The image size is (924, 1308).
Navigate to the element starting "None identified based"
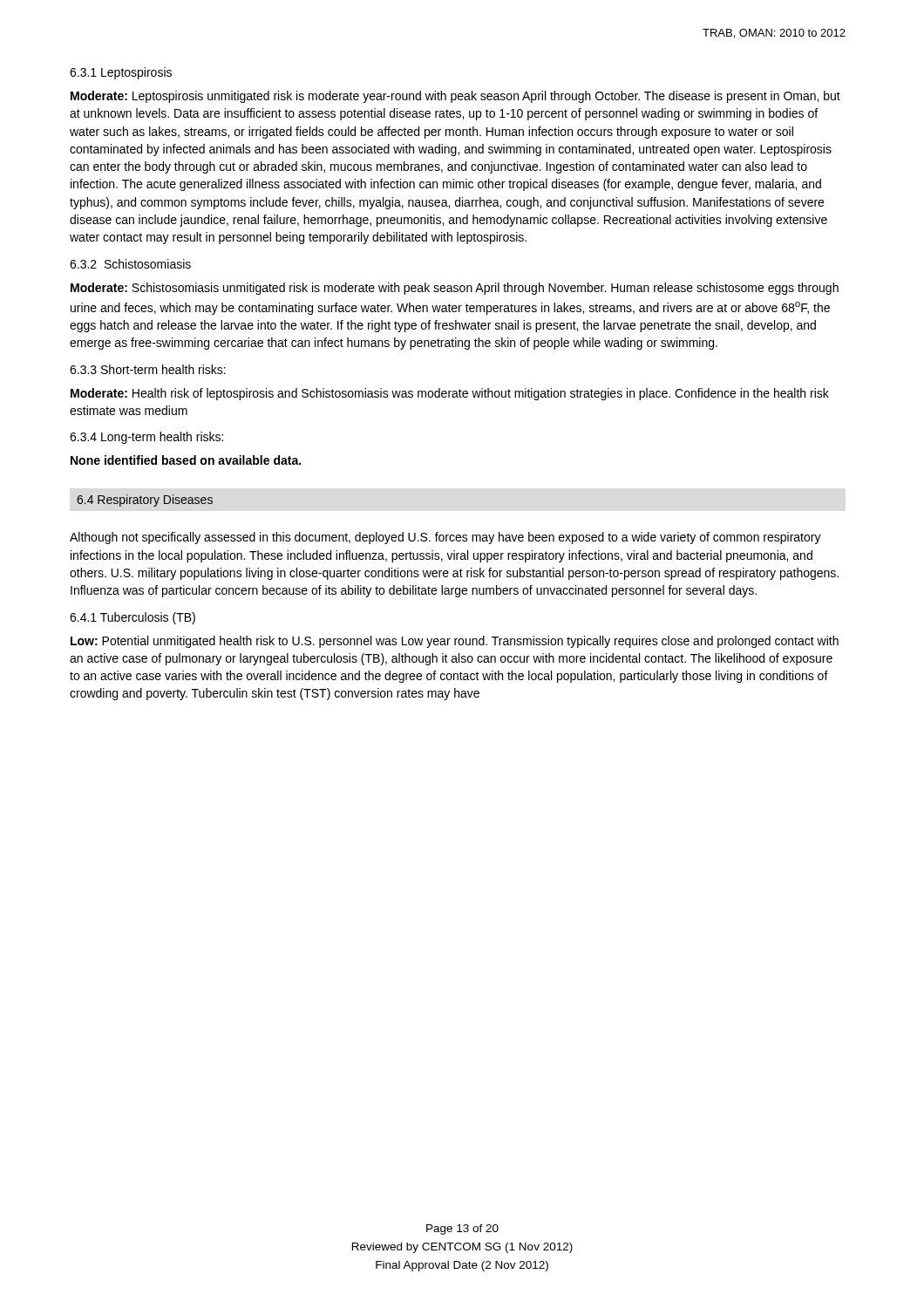[x=186, y=460]
